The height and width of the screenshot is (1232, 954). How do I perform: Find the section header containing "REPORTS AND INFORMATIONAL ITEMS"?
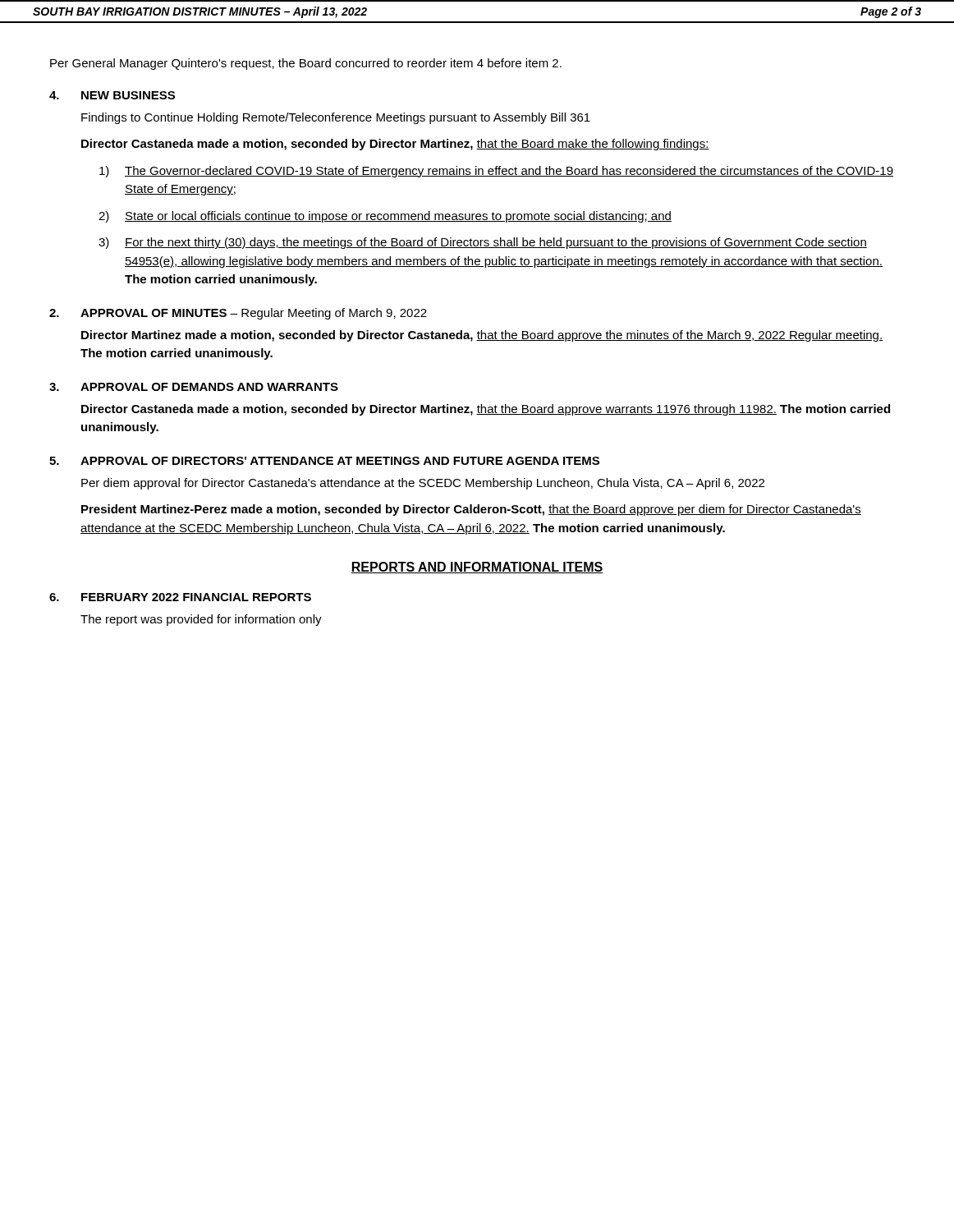coord(477,567)
